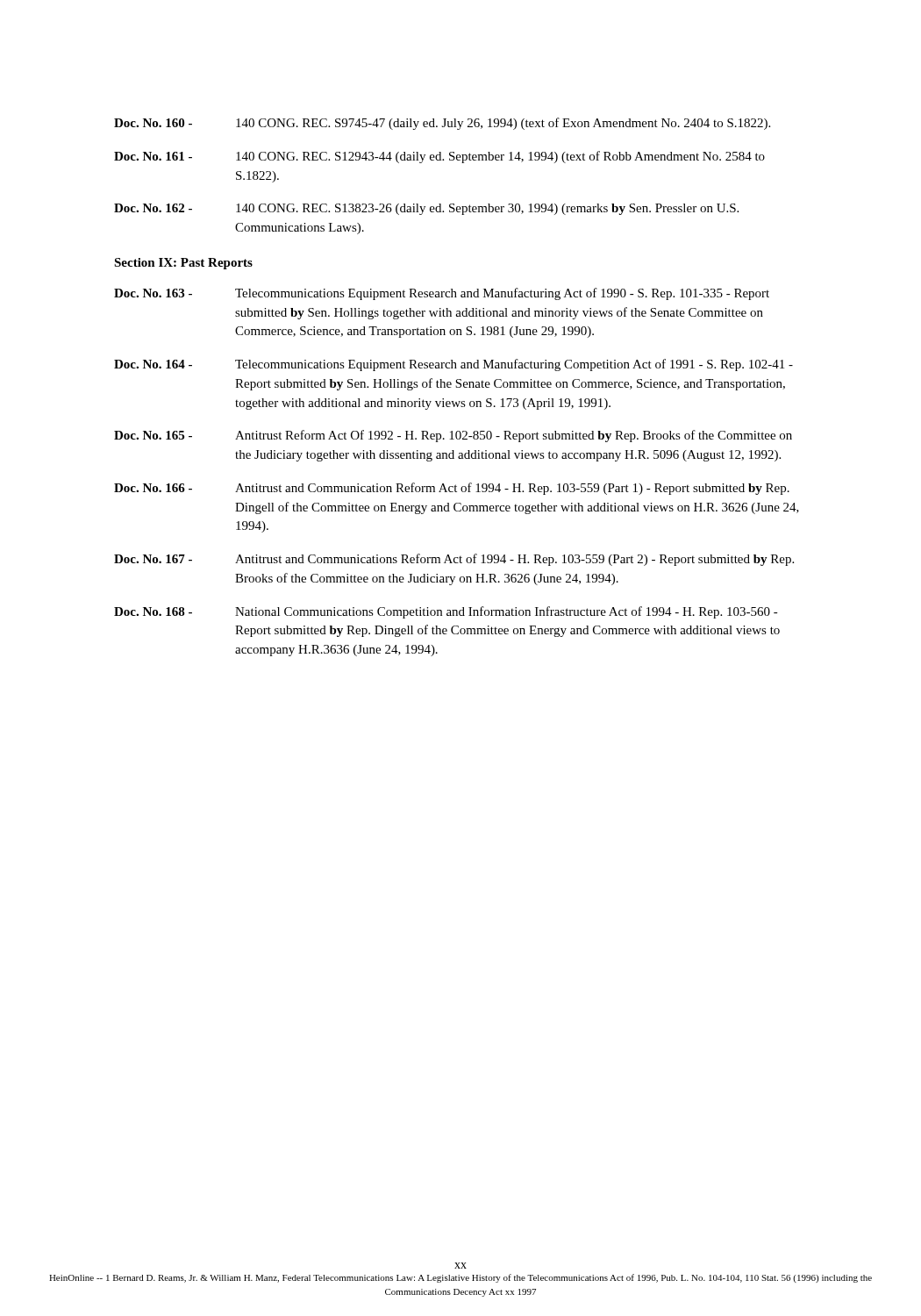This screenshot has width=921, height=1316.
Task: Locate the passage starting "Doc. No. 161"
Action: pyautogui.click(x=460, y=166)
